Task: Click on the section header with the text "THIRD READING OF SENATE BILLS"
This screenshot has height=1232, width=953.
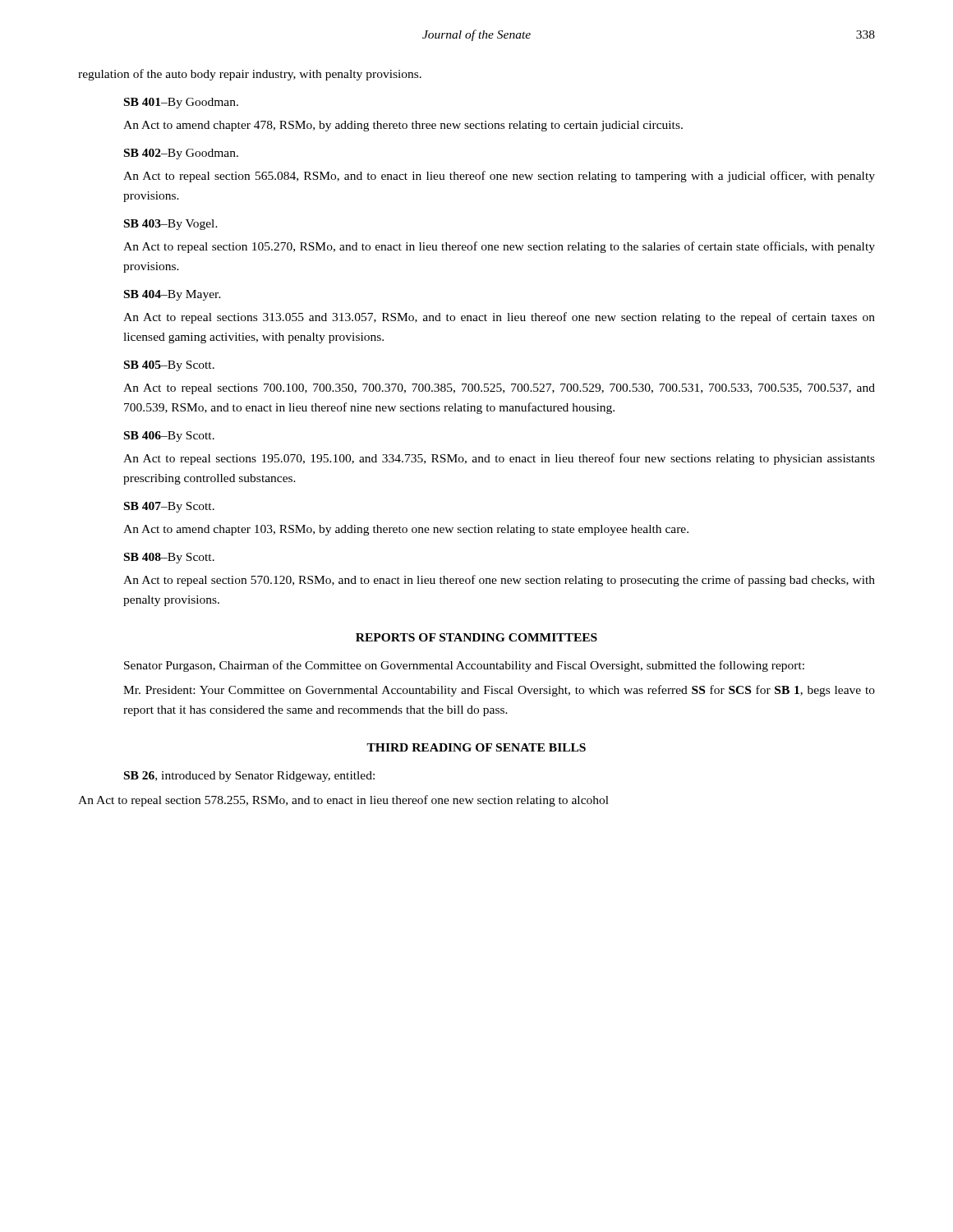Action: click(476, 747)
